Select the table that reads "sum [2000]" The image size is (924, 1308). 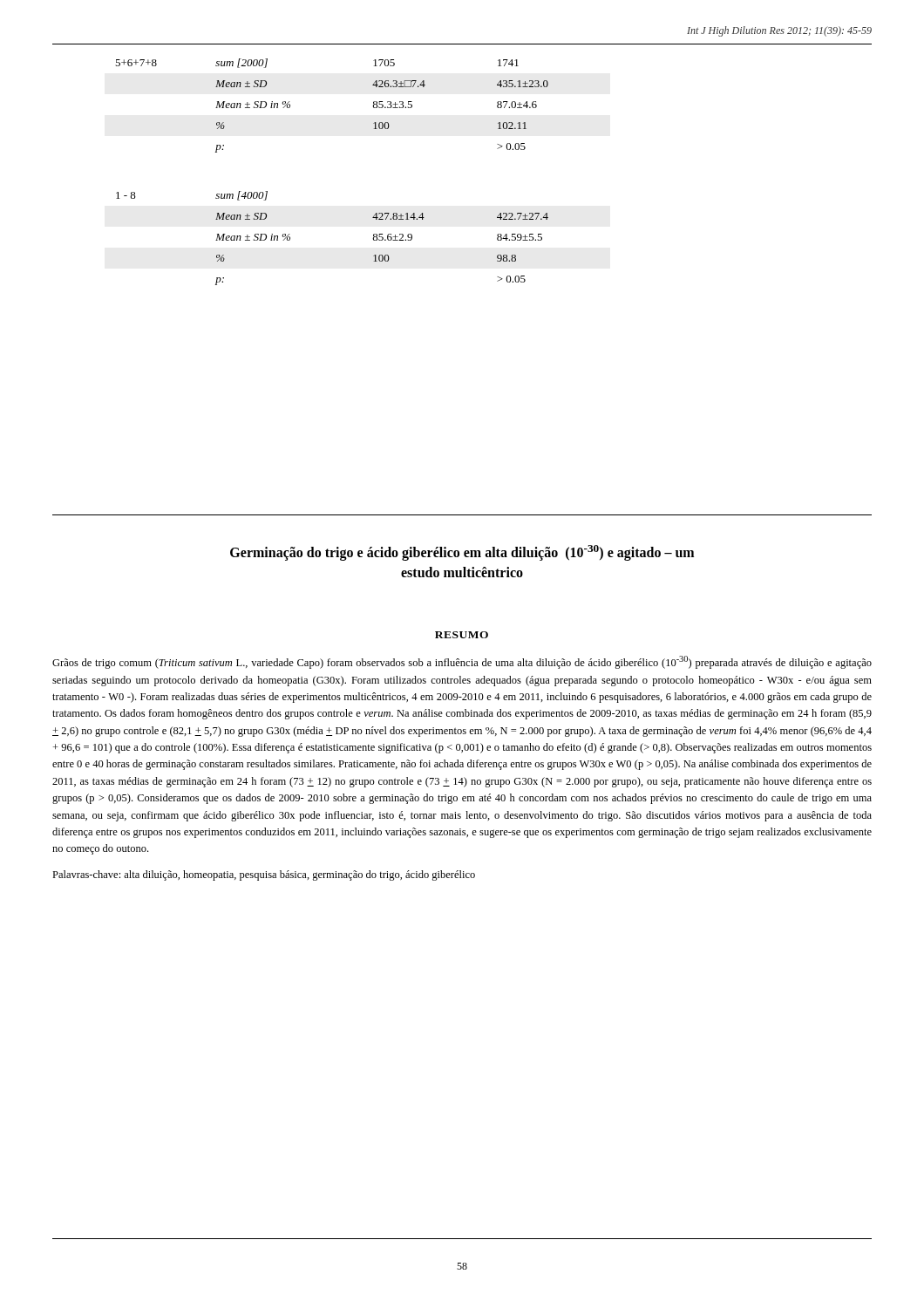tap(357, 171)
